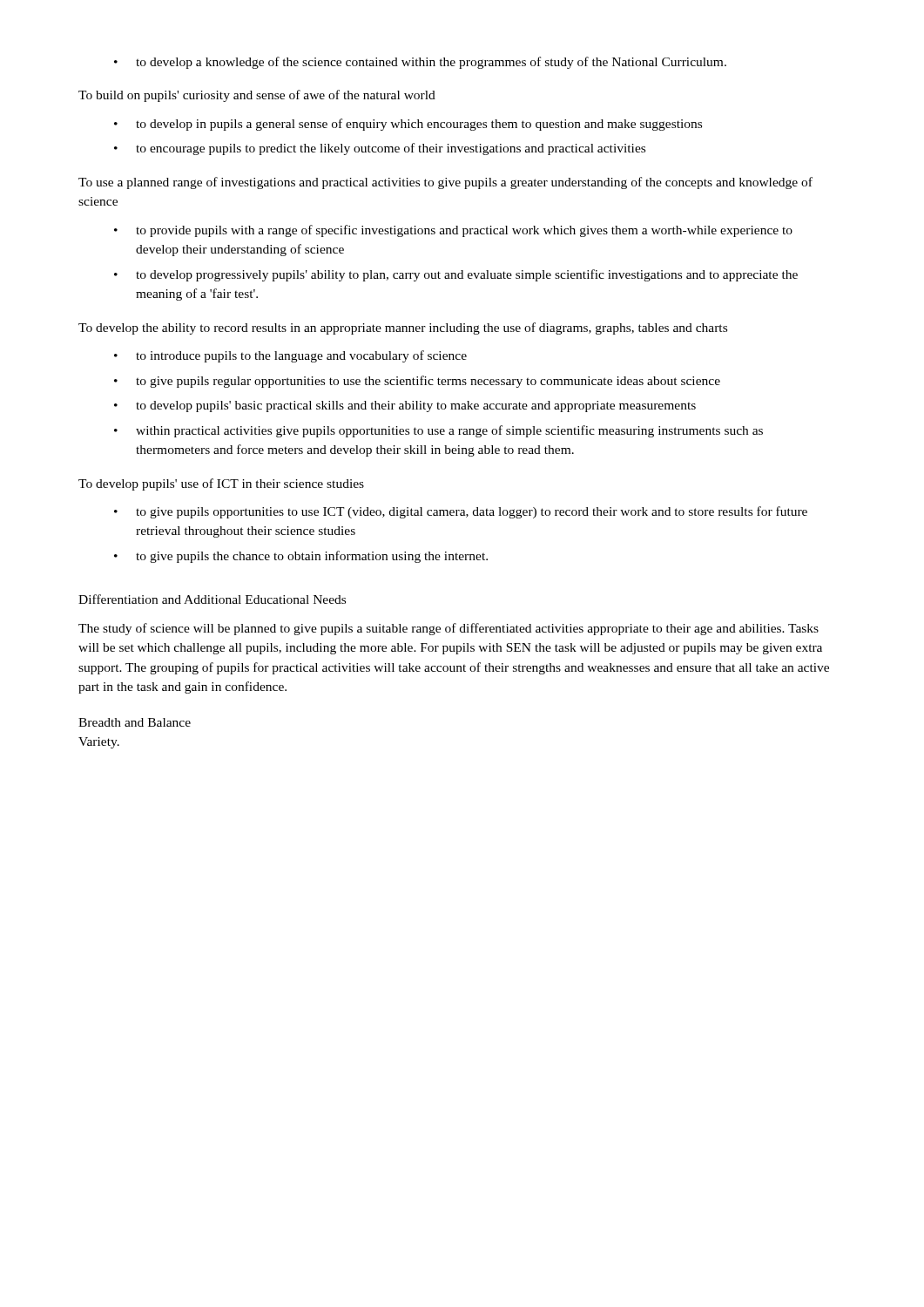Navigate to the region starting "To develop pupils' use of ICT in"
924x1307 pixels.
[x=221, y=483]
